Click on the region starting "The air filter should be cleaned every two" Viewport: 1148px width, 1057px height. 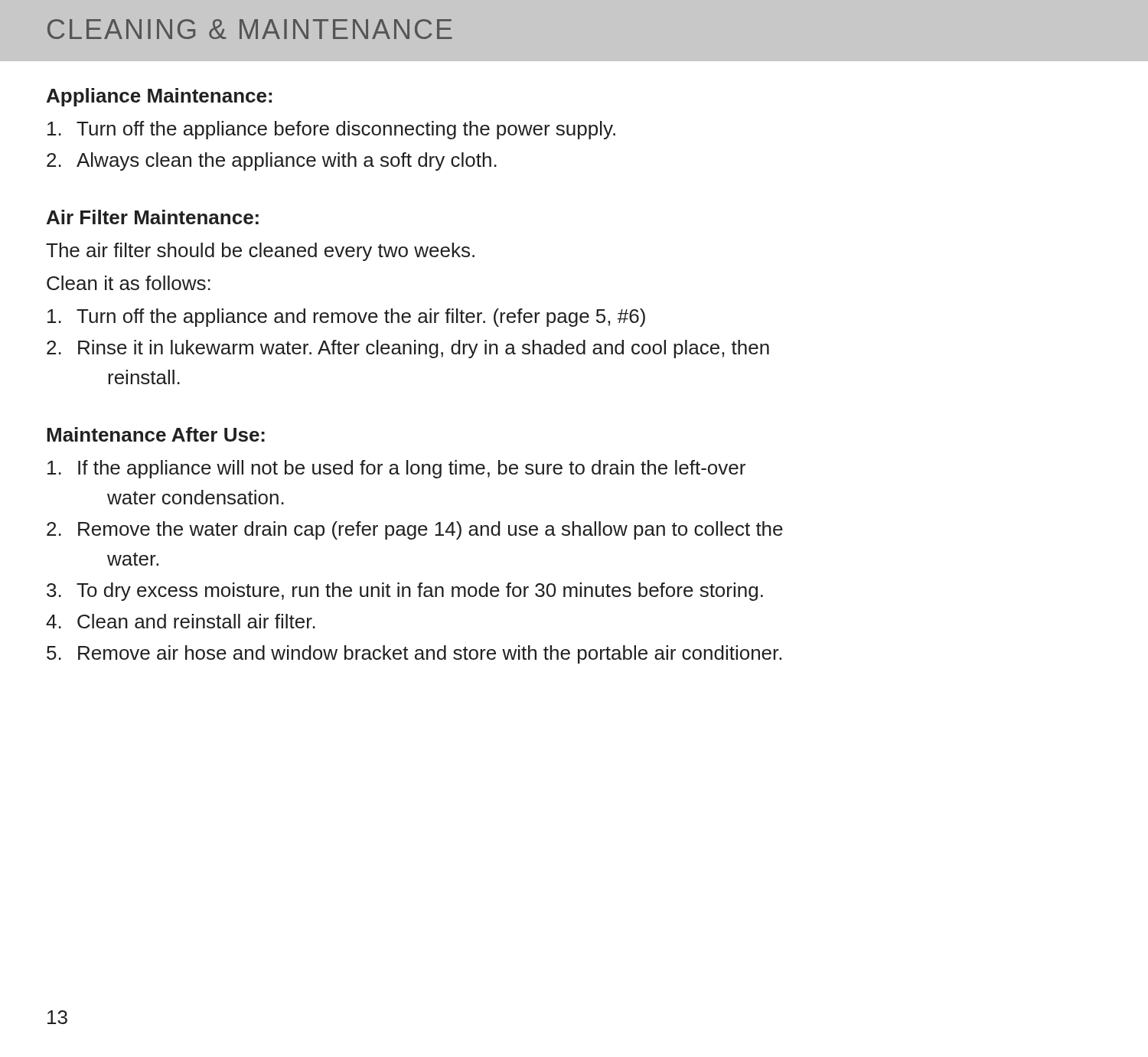tap(261, 250)
